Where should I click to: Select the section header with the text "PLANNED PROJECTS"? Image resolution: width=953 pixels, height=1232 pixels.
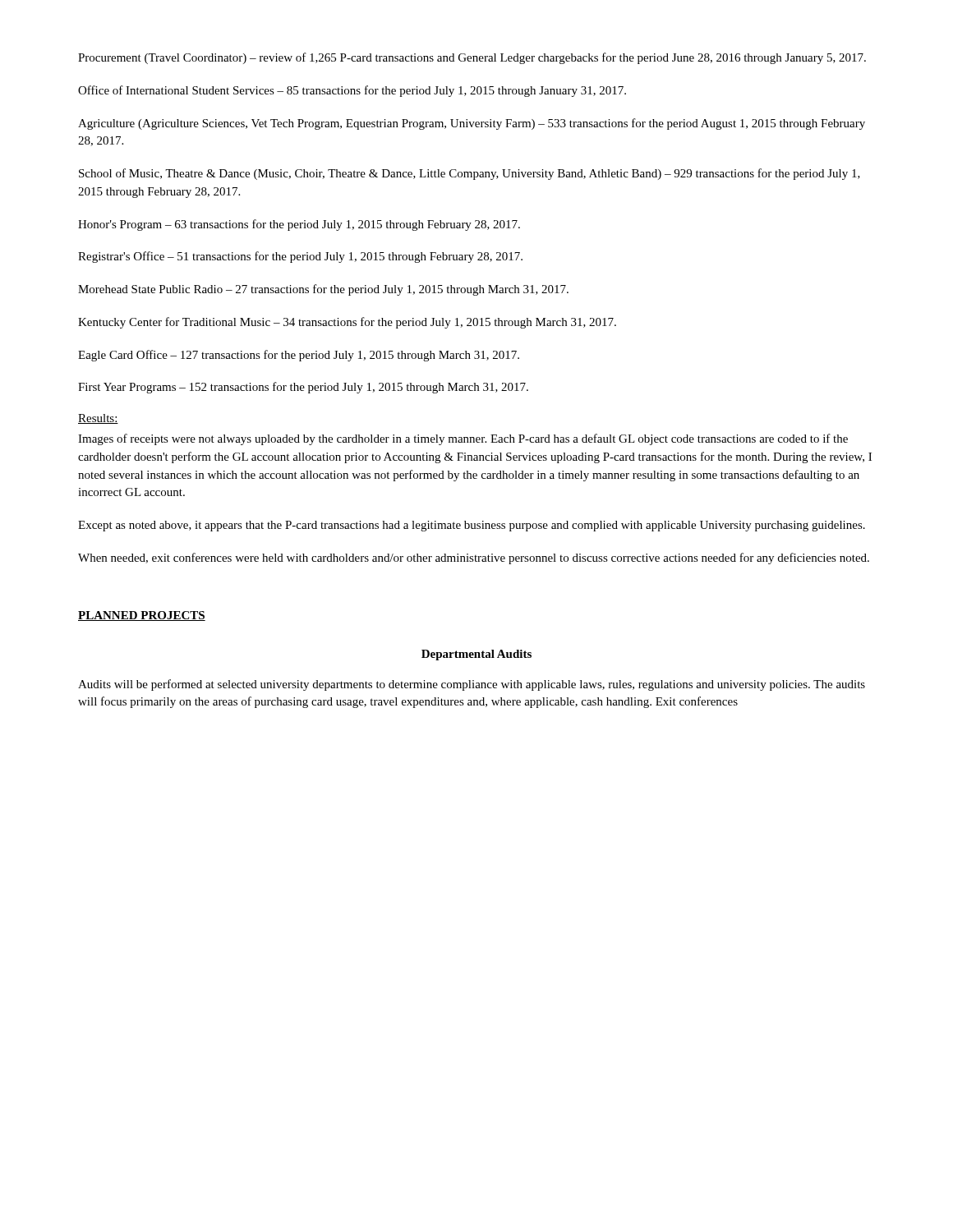pos(142,615)
